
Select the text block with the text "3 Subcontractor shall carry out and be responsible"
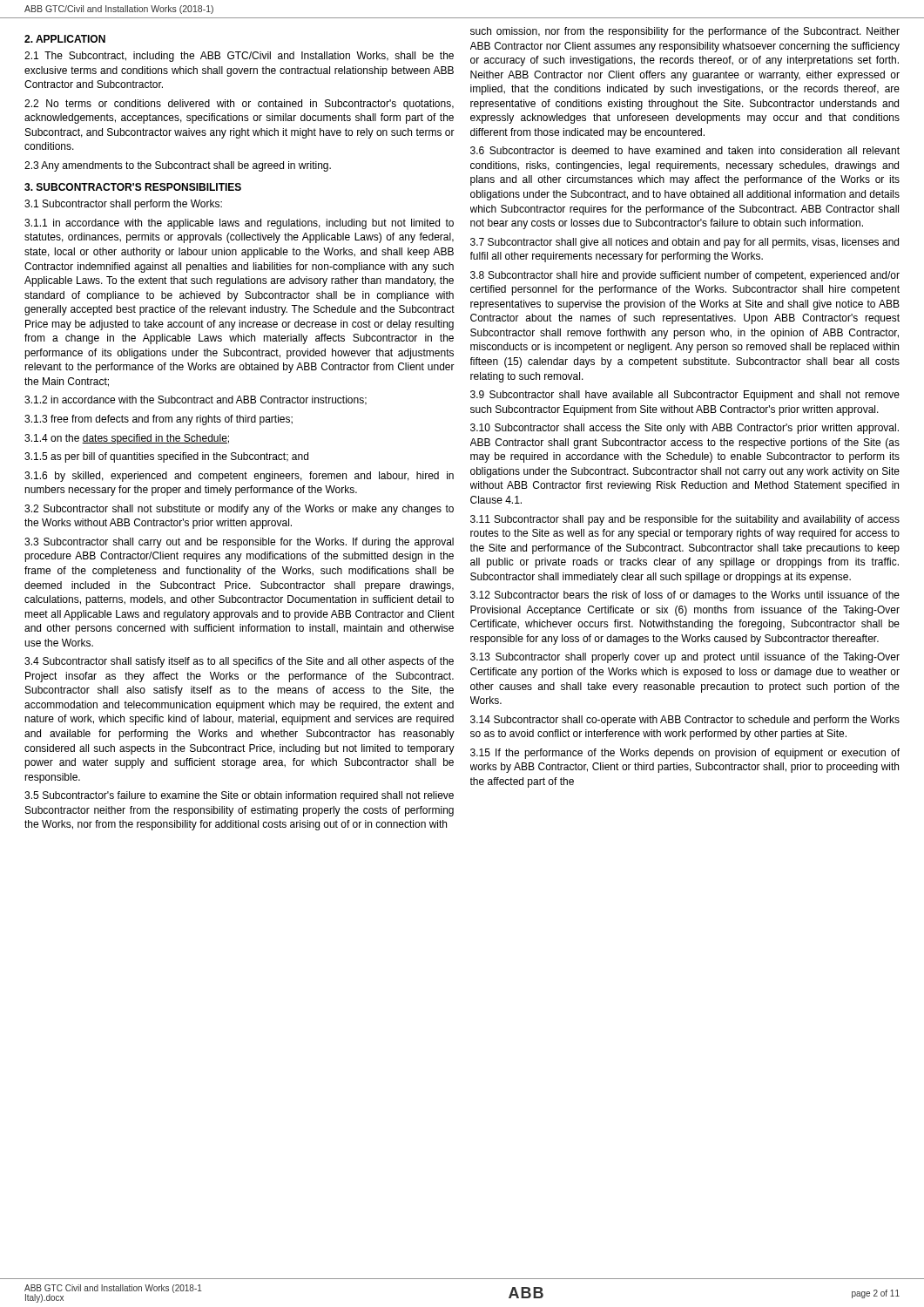[x=239, y=593]
